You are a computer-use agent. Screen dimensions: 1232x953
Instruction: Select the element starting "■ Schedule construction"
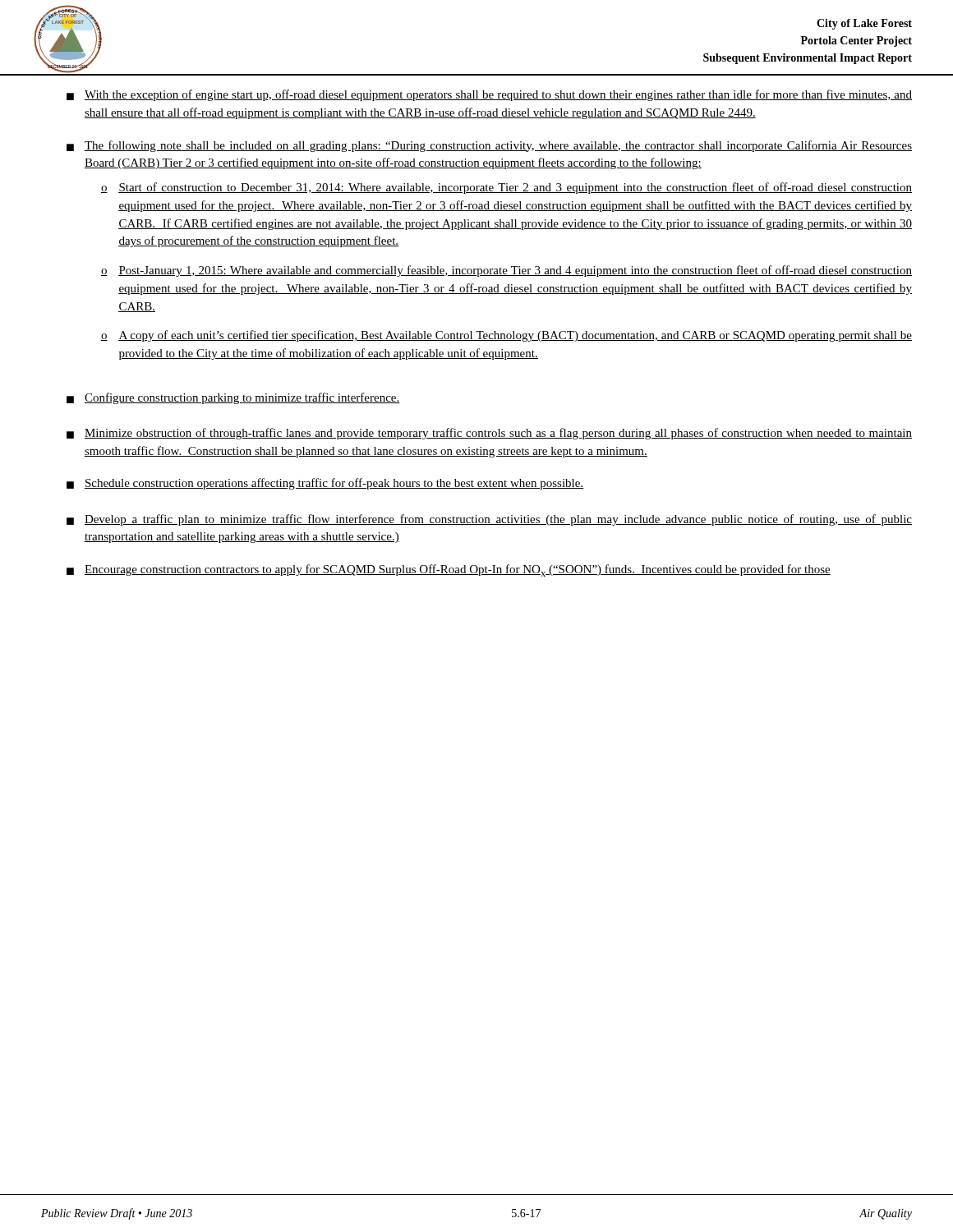point(325,485)
